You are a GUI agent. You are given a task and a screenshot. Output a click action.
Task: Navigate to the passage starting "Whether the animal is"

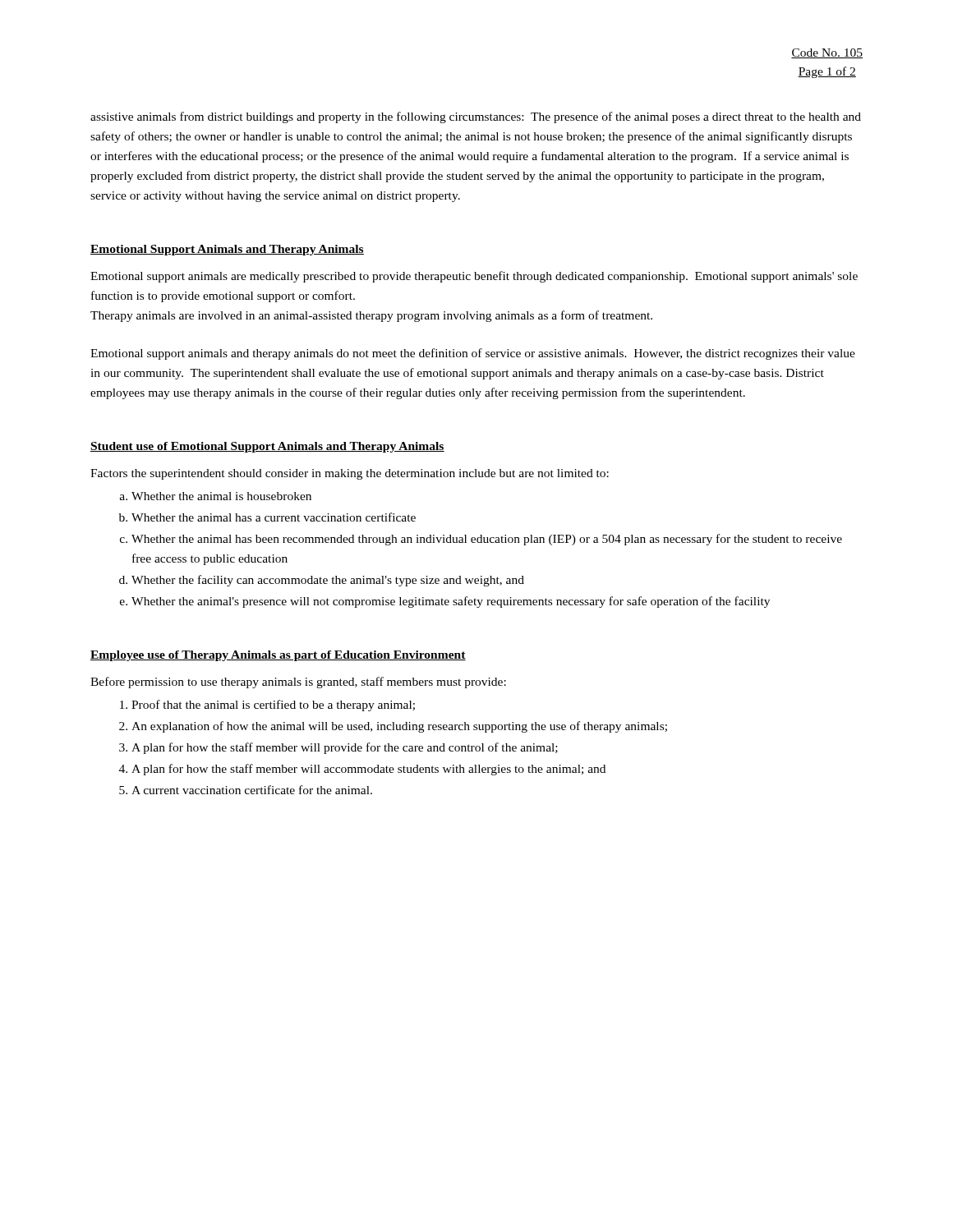222,496
